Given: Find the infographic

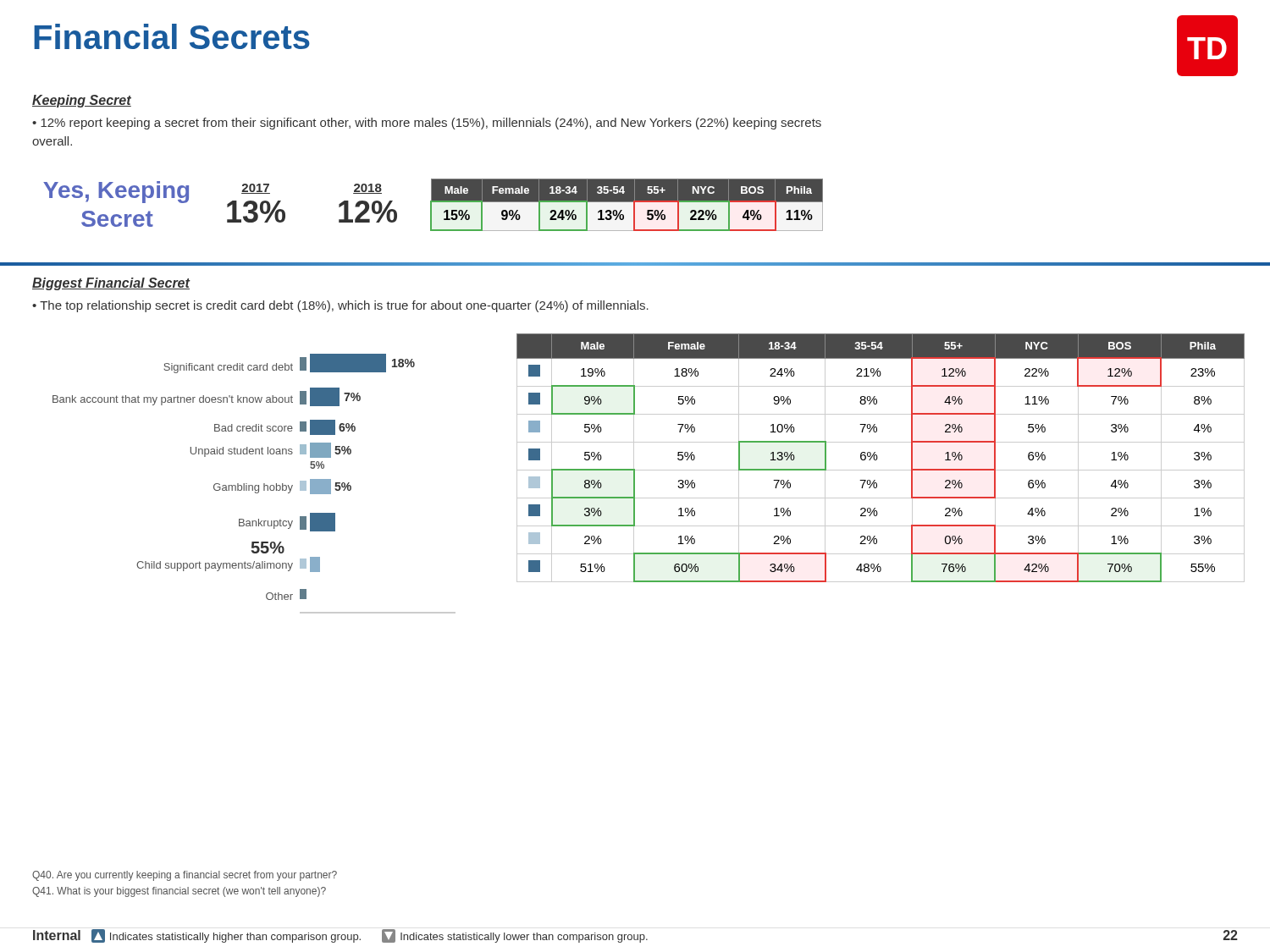Looking at the screenshot, I should click(x=434, y=205).
